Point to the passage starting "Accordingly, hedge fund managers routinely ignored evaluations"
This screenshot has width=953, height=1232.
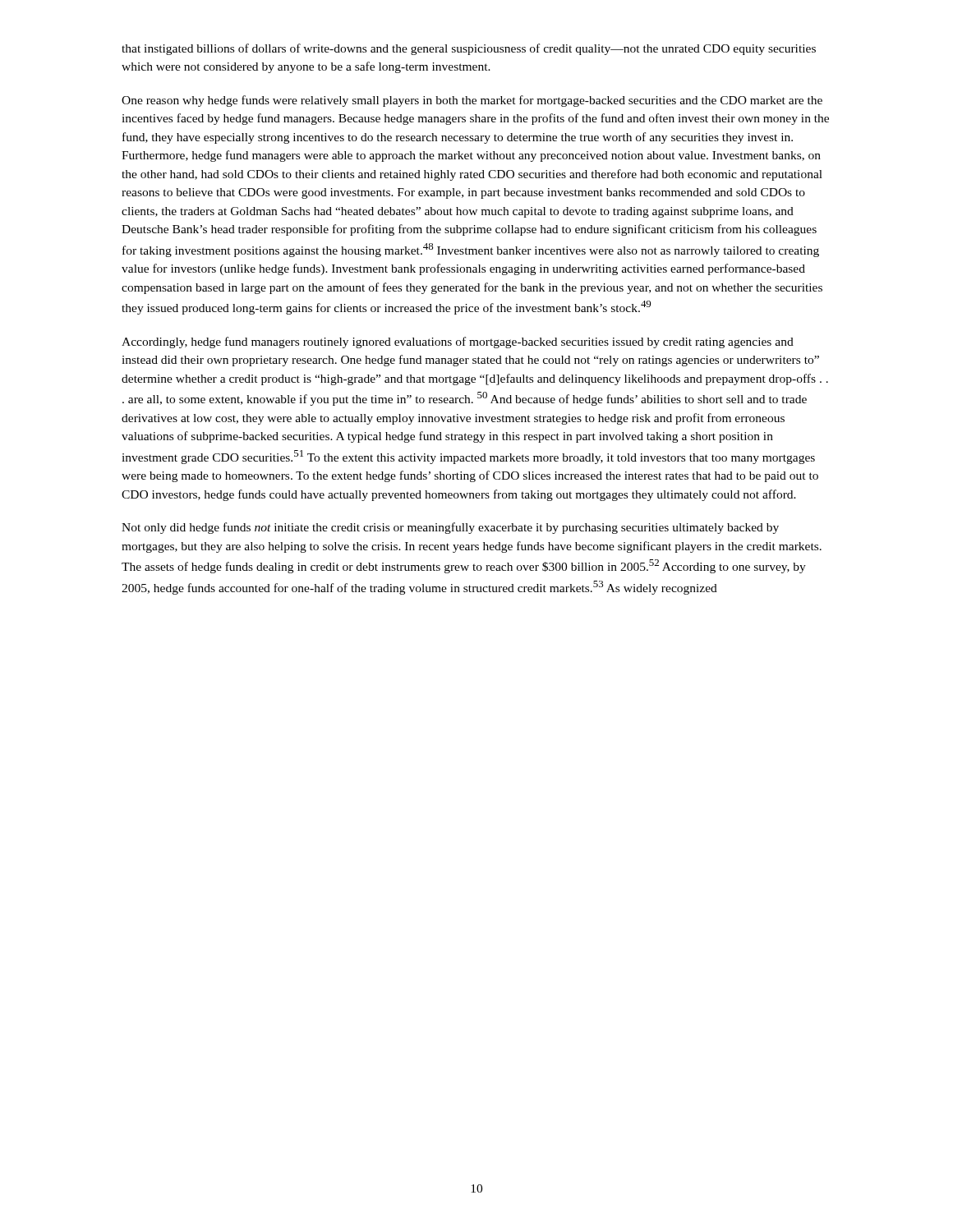(475, 418)
